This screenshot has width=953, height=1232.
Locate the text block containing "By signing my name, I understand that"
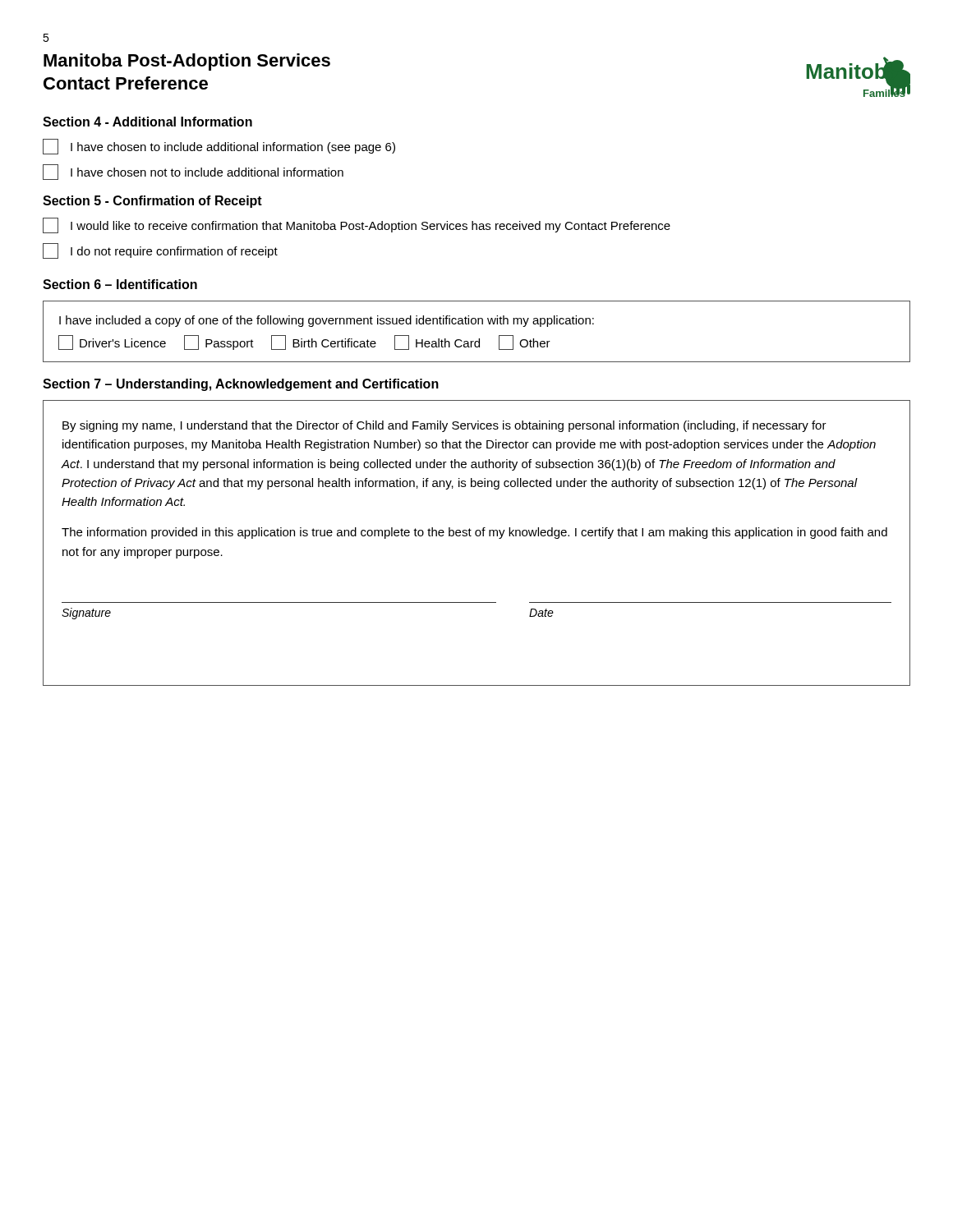point(476,542)
